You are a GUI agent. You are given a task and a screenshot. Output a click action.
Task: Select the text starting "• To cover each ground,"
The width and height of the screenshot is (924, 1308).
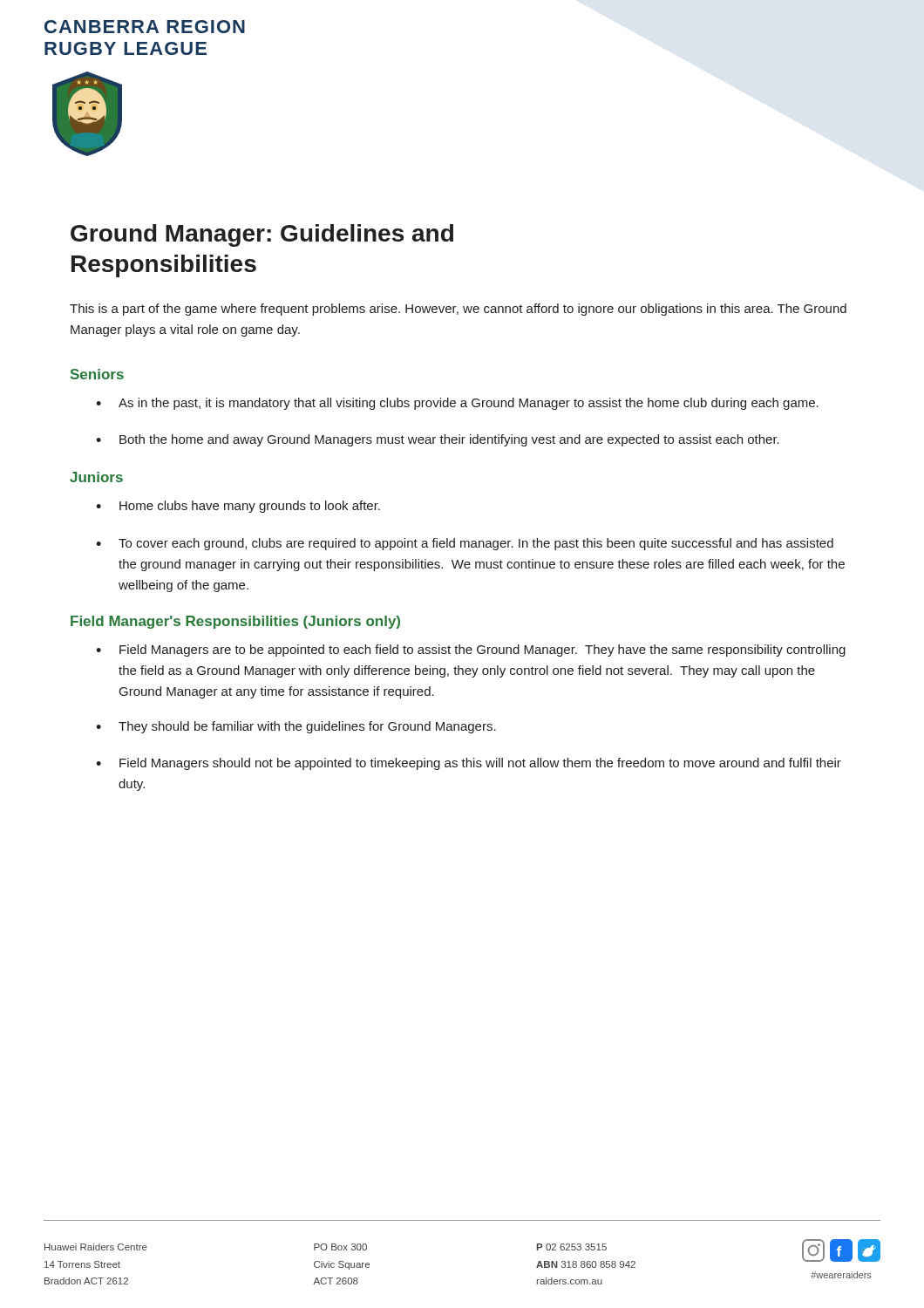click(475, 564)
